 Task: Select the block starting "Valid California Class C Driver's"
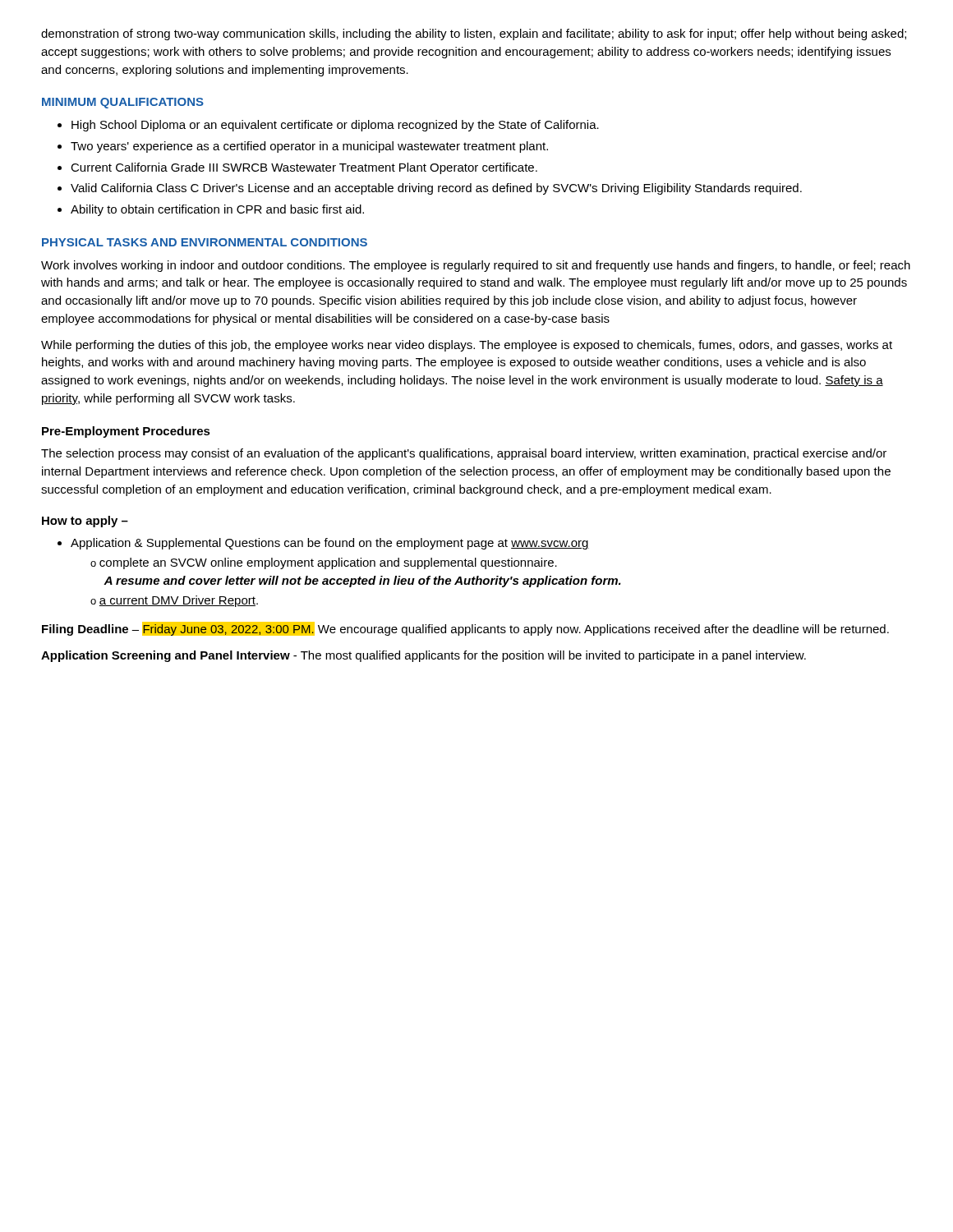point(476,188)
